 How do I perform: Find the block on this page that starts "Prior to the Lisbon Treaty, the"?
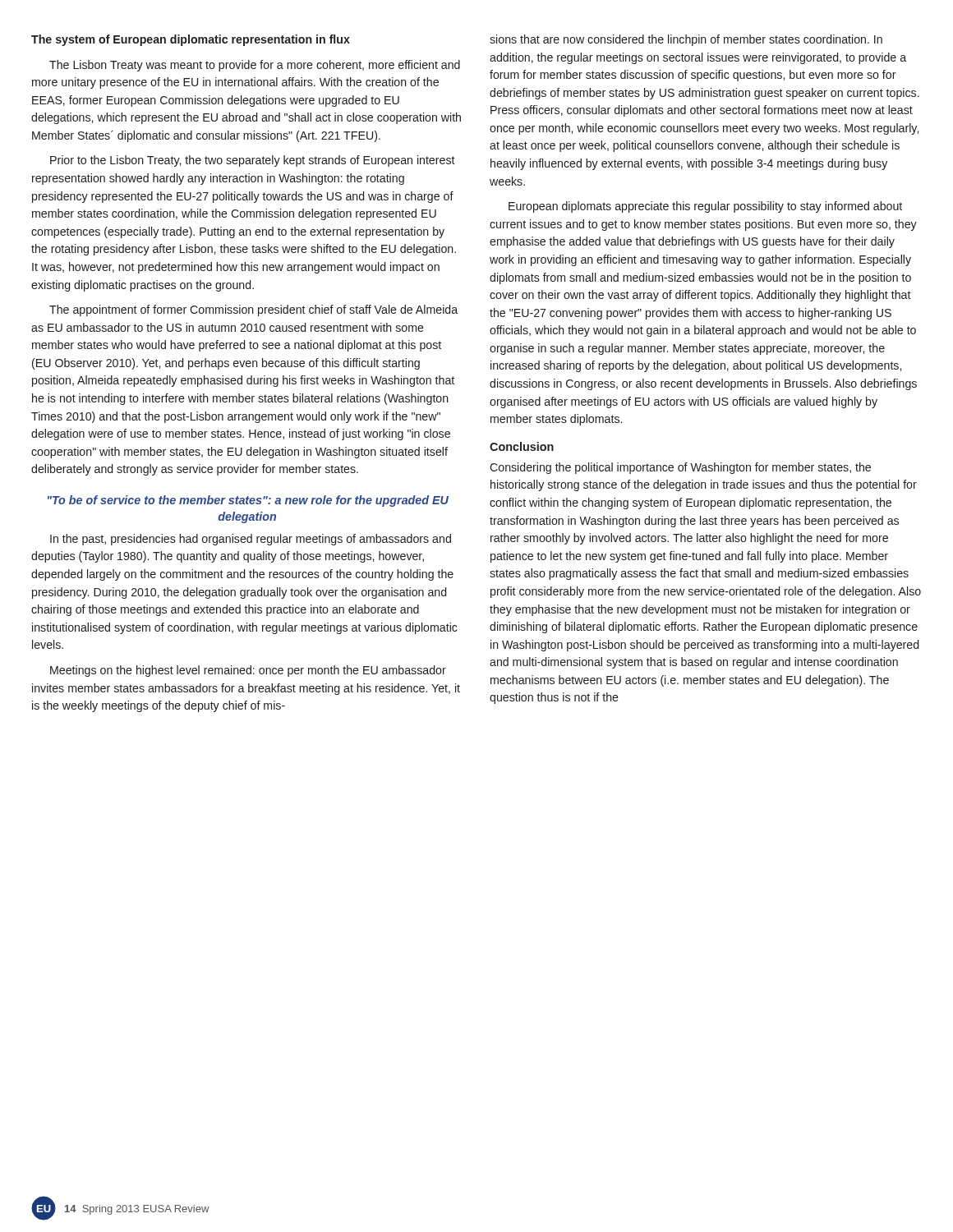pyautogui.click(x=247, y=223)
